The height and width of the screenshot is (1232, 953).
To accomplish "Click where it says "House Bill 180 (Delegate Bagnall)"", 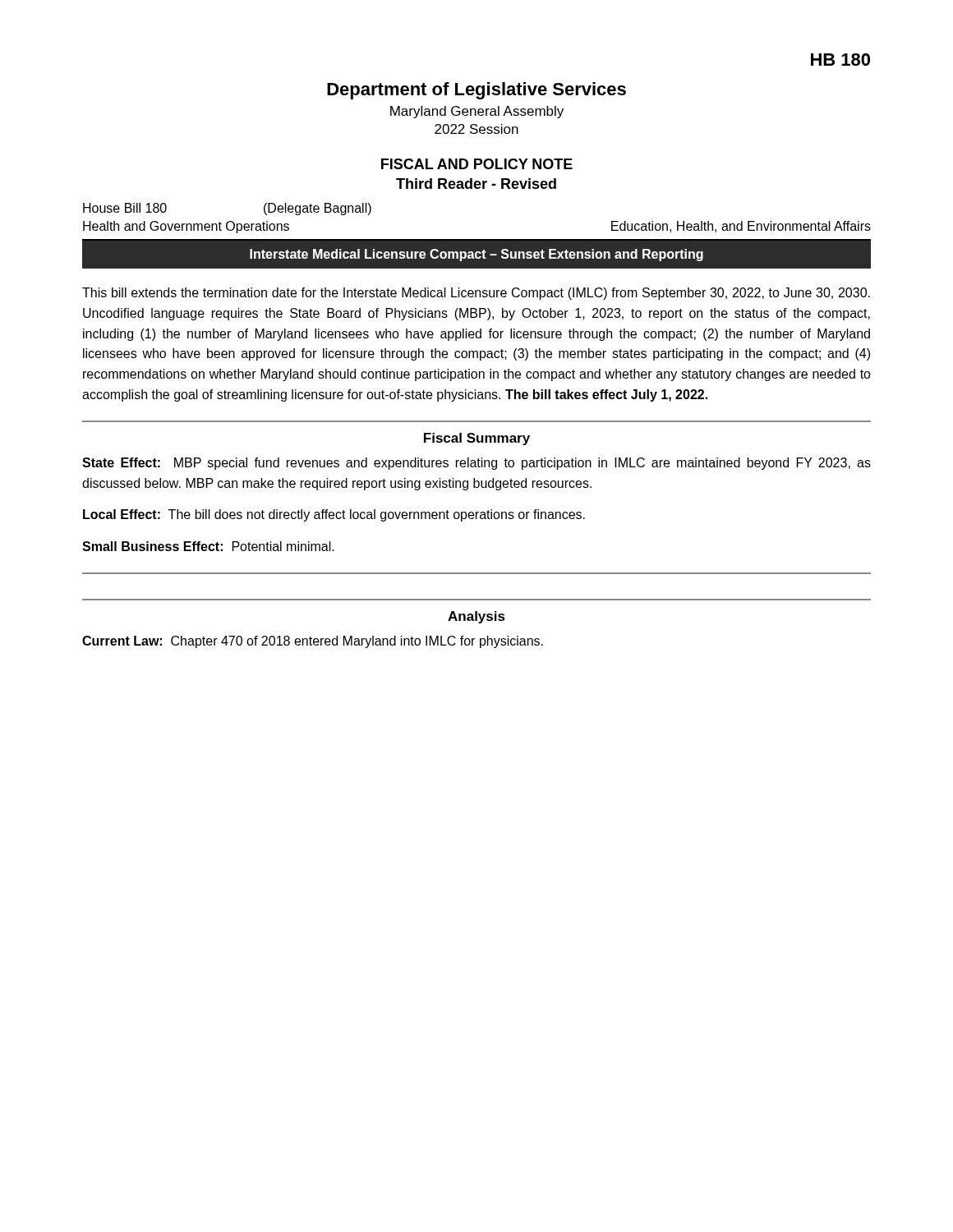I will (129, 208).
